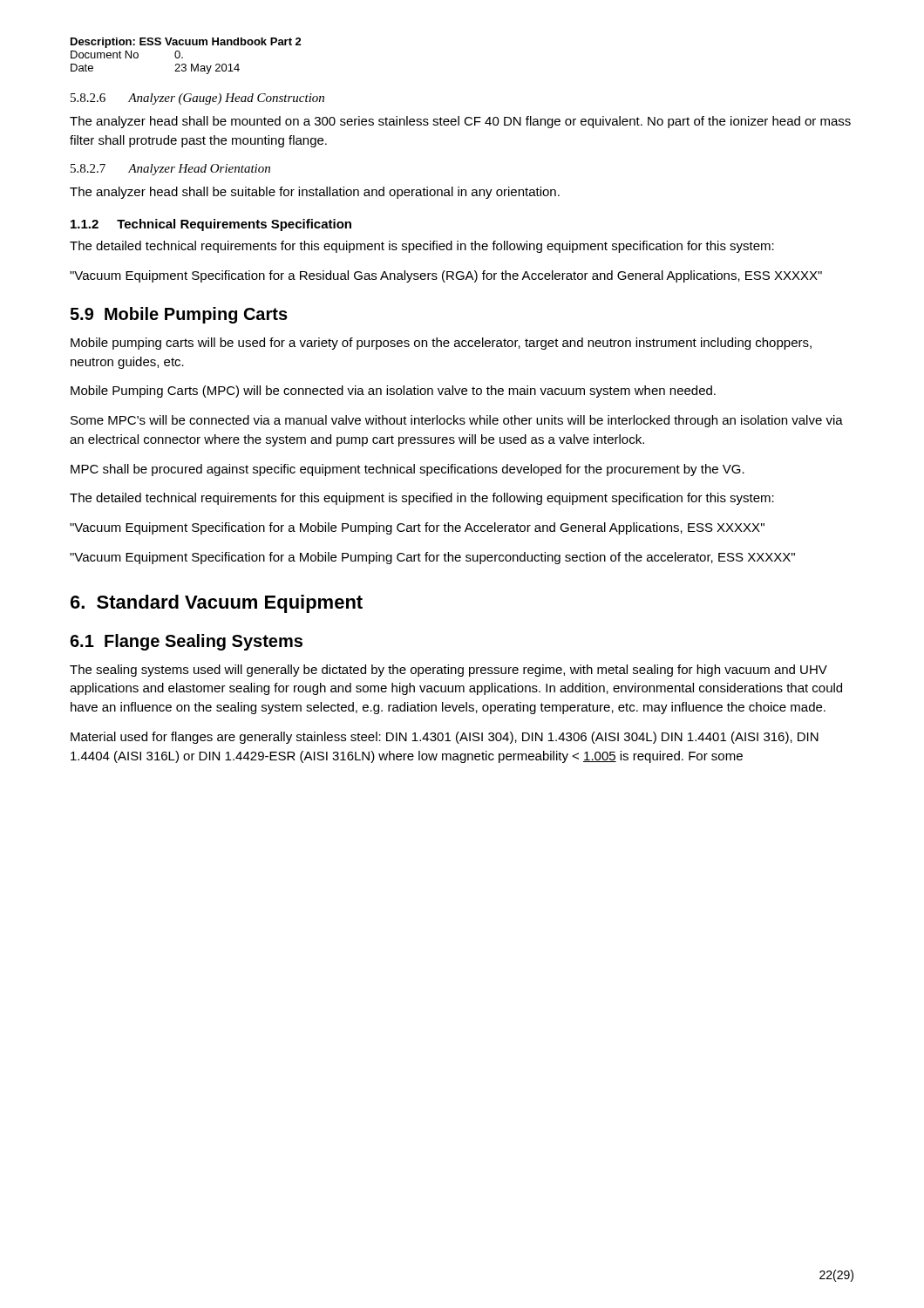Image resolution: width=924 pixels, height=1308 pixels.
Task: Find the section header containing "5.9 Mobile Pumping Carts"
Action: (179, 314)
